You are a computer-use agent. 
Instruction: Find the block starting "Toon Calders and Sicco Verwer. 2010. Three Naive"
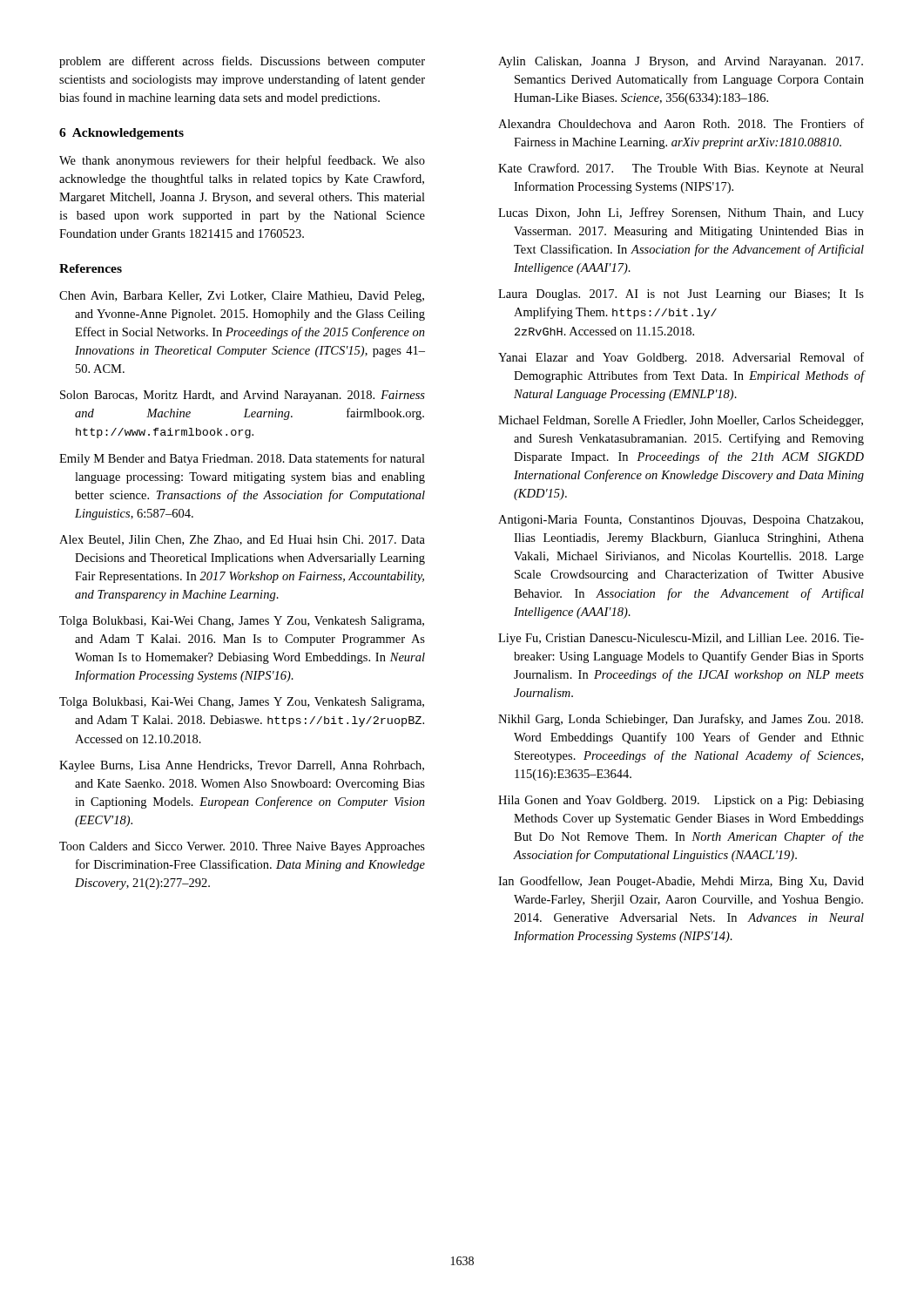[x=242, y=864]
